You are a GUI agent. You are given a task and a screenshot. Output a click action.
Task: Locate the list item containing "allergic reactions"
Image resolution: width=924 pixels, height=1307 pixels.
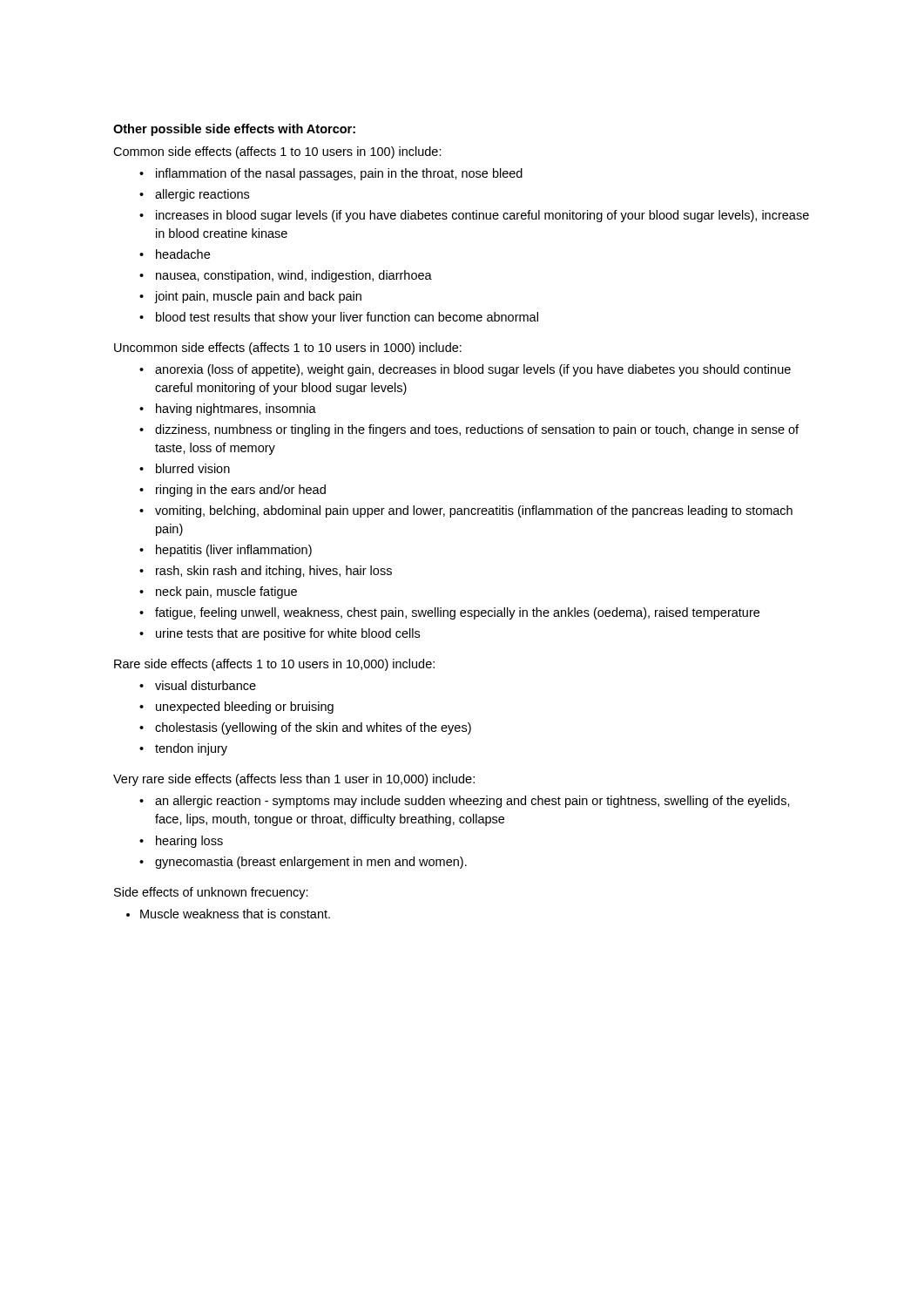pyautogui.click(x=202, y=194)
